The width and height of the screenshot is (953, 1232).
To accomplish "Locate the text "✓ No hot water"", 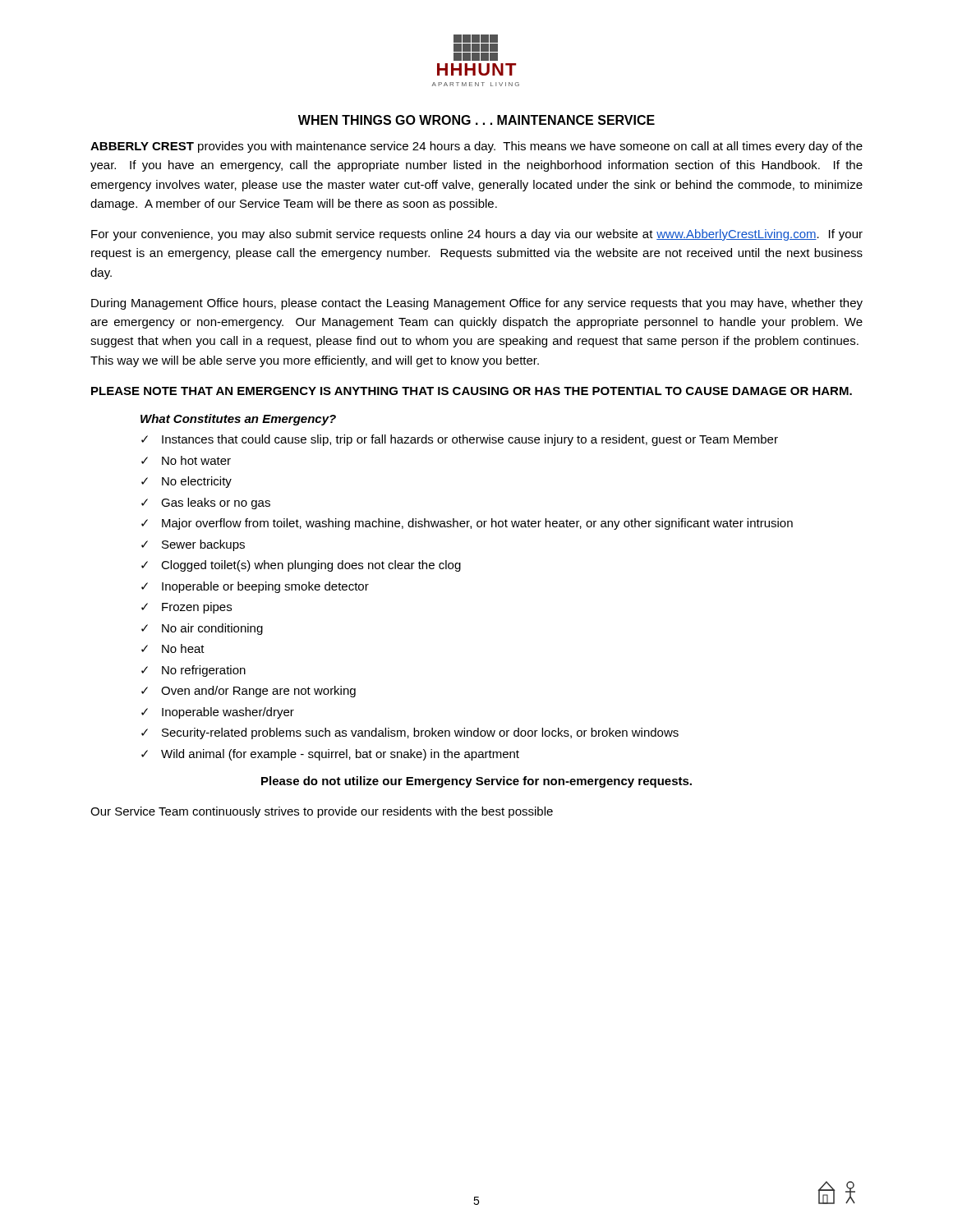I will click(x=186, y=460).
